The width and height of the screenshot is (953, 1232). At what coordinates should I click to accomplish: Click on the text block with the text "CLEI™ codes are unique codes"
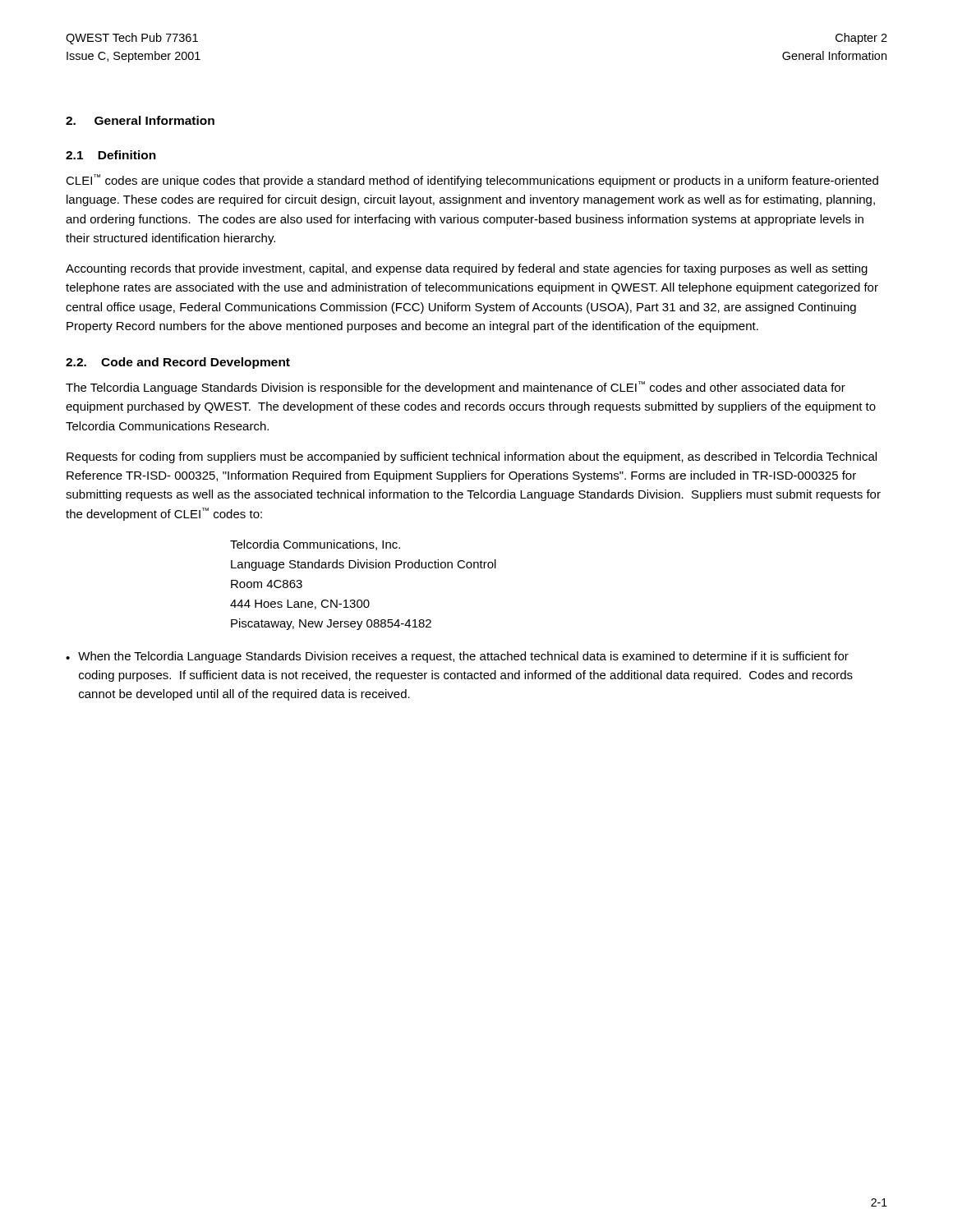[x=472, y=209]
